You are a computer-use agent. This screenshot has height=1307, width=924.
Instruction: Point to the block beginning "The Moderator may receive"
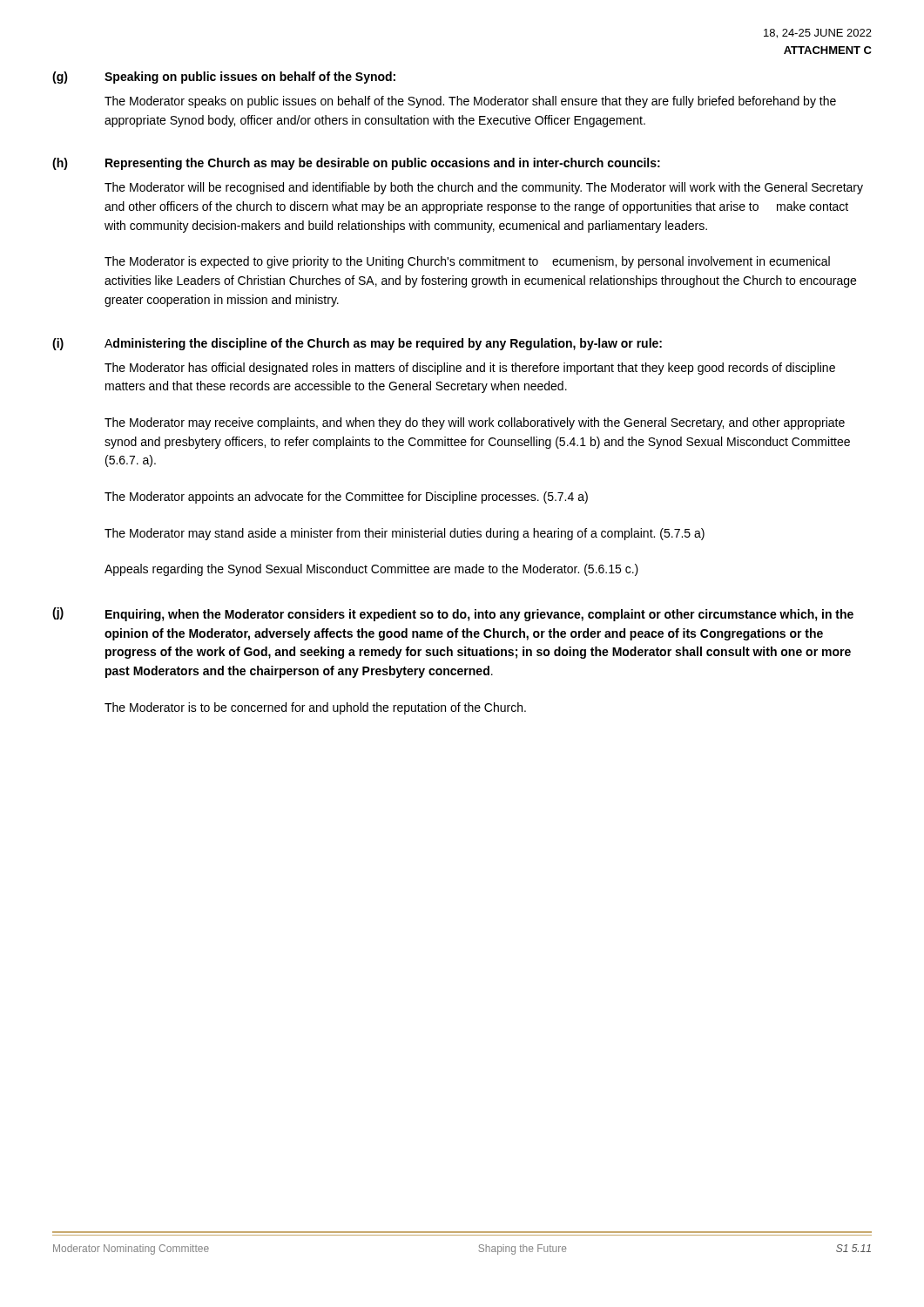tap(462, 446)
